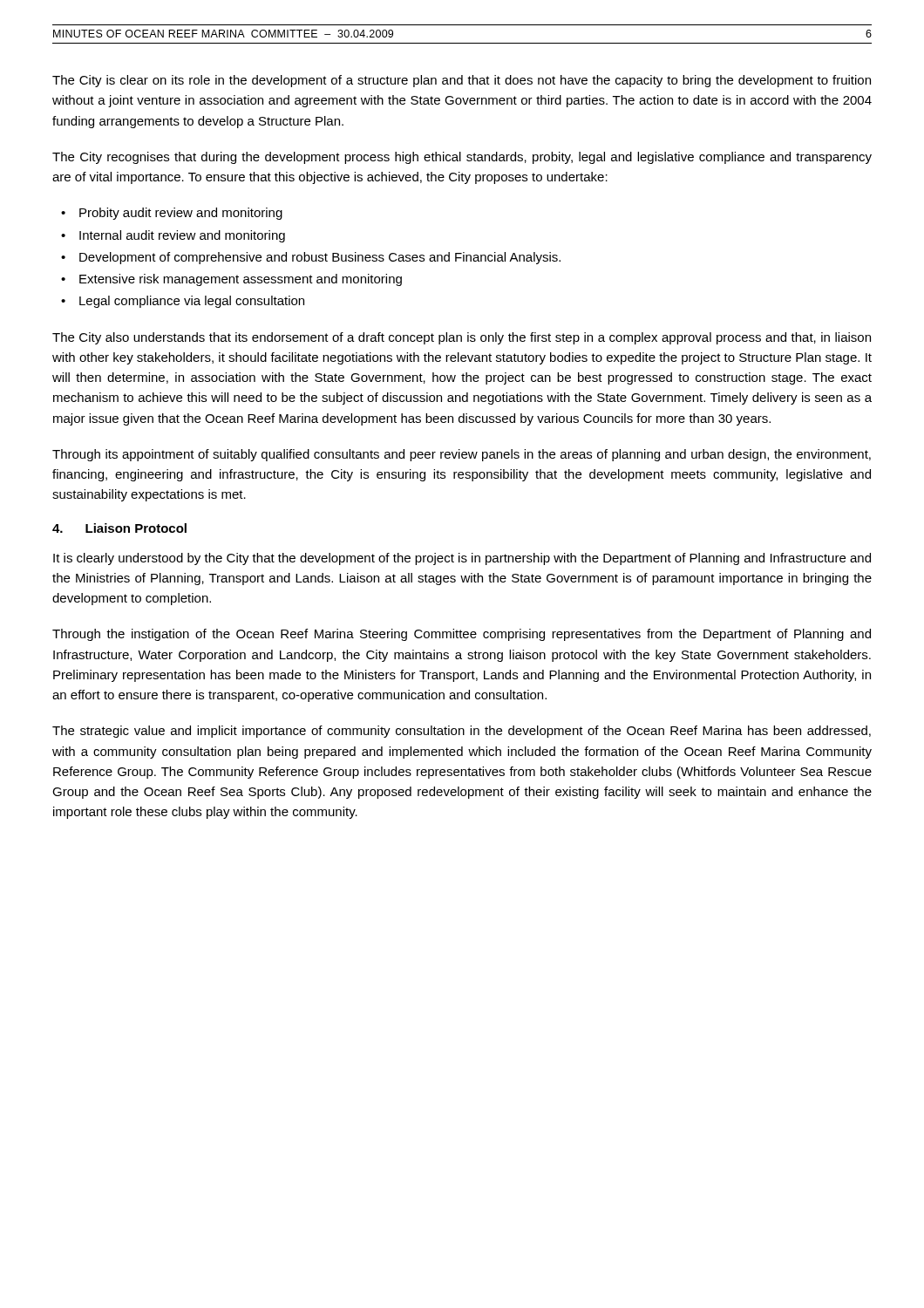Image resolution: width=924 pixels, height=1308 pixels.
Task: Point to the text block starting "The City is clear on its role"
Action: coord(462,100)
